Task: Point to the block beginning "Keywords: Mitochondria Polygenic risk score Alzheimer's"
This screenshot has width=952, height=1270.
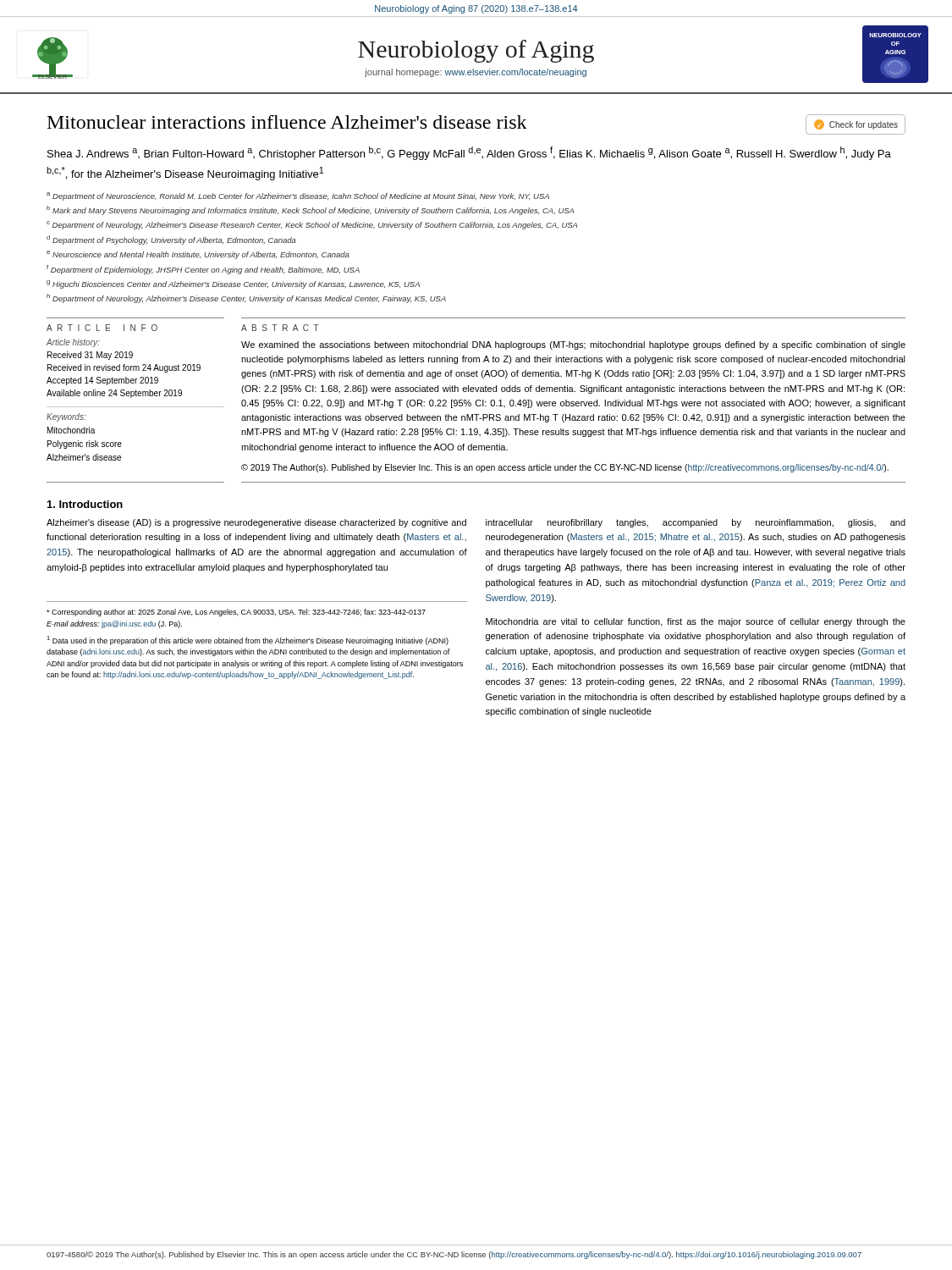Action: pos(66,417)
